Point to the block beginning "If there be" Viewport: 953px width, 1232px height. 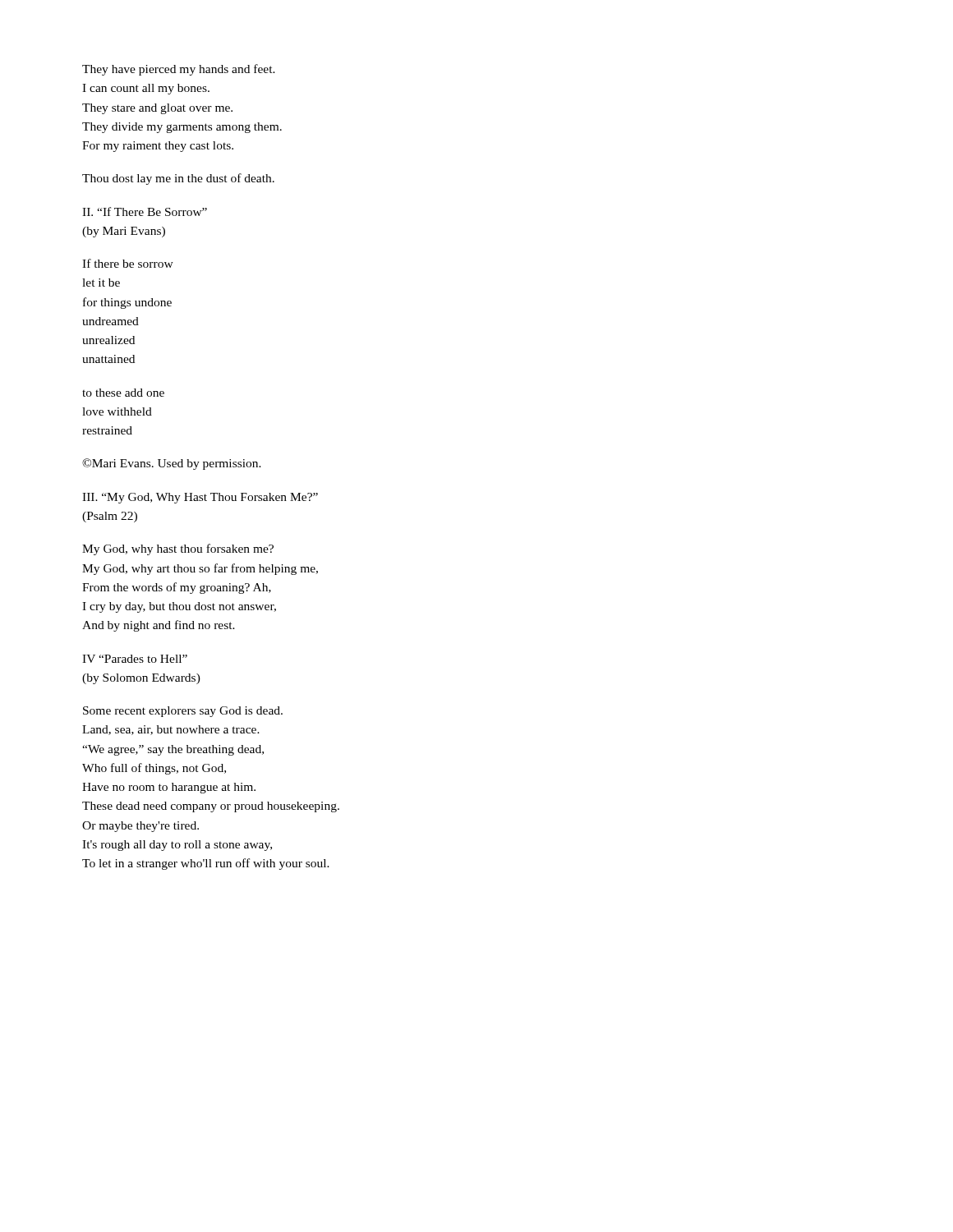128,263
